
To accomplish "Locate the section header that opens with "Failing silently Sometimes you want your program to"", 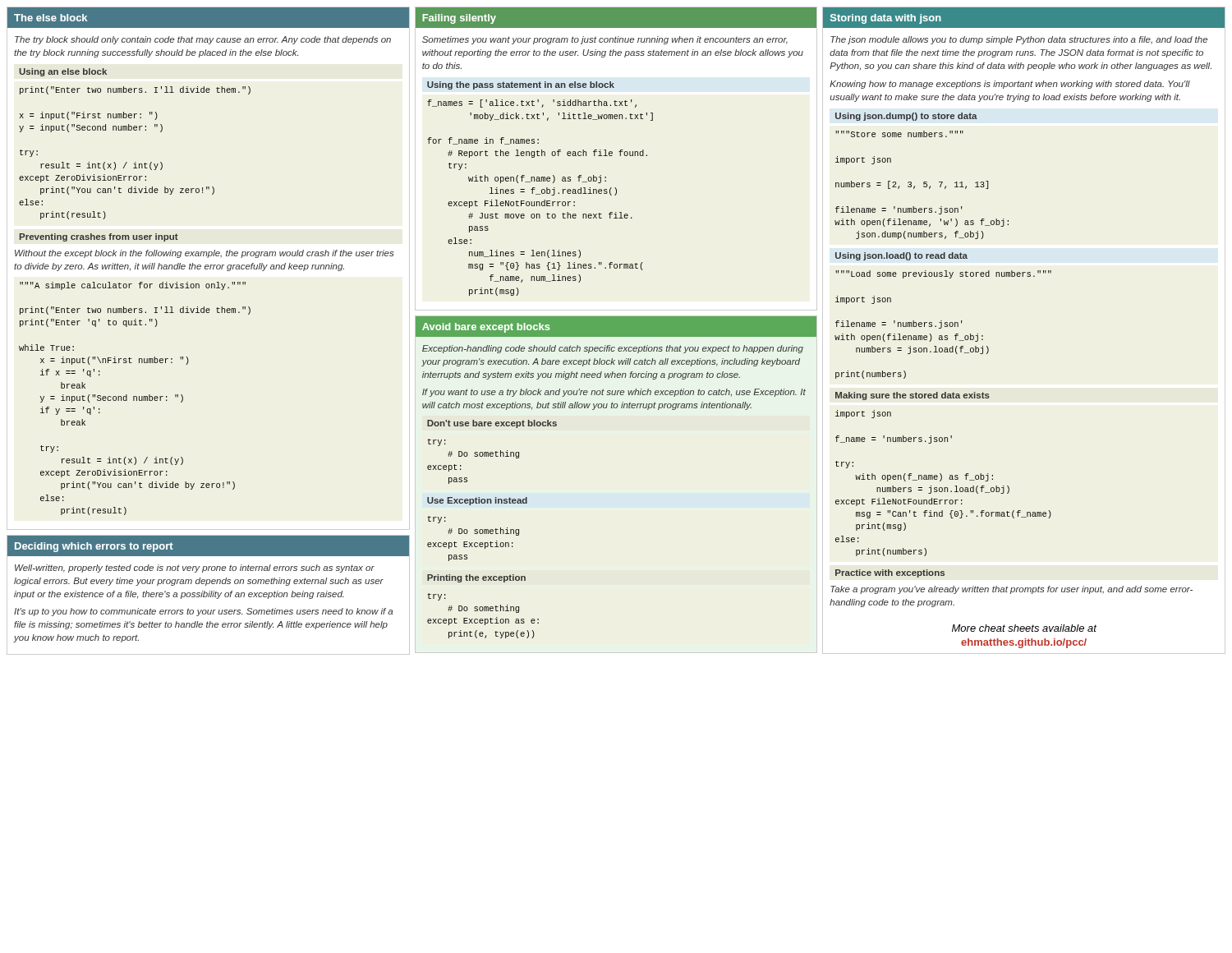I will 616,158.
